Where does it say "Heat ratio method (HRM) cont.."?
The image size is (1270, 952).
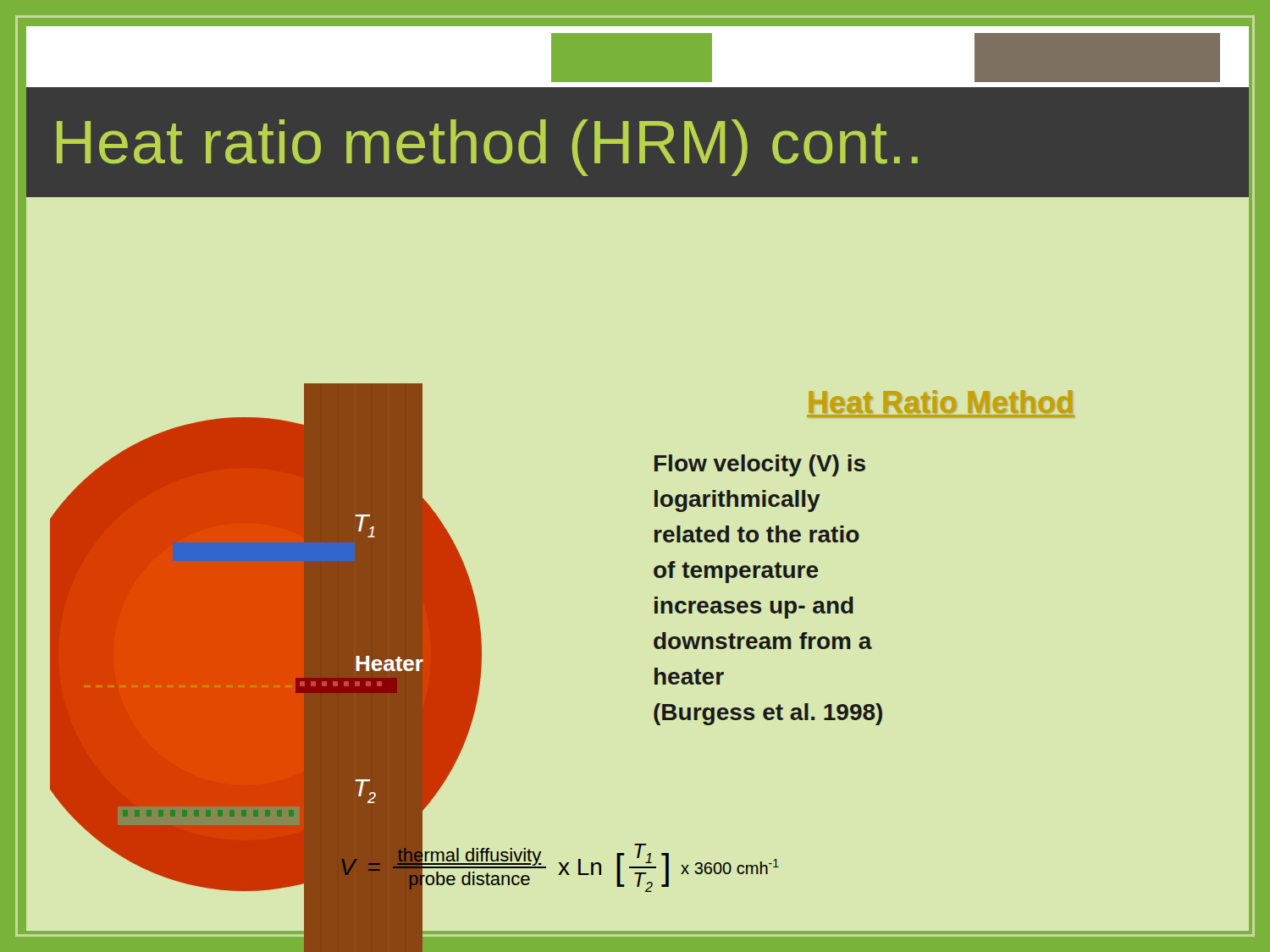[x=488, y=142]
